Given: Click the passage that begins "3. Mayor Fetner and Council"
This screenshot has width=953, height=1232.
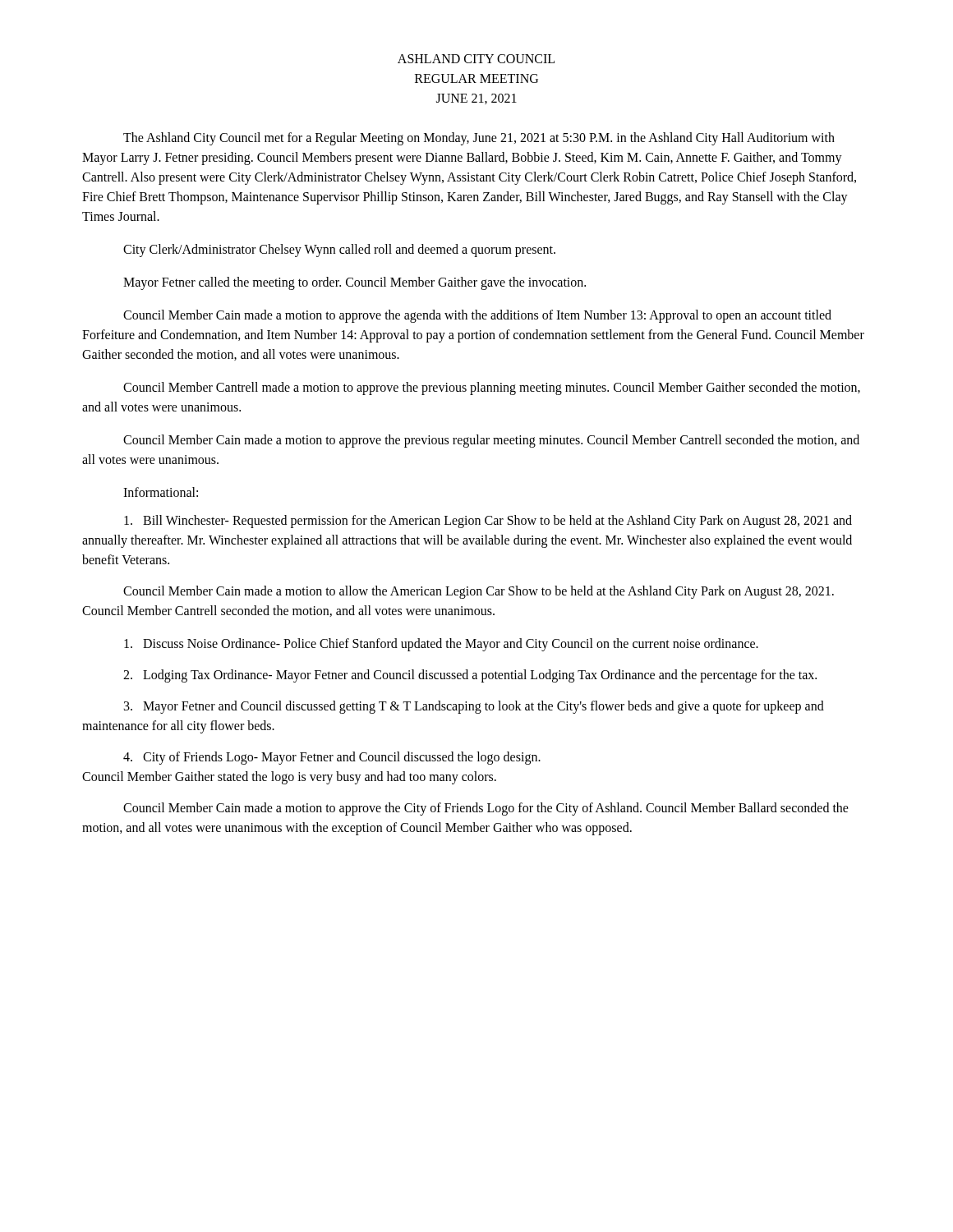Looking at the screenshot, I should pos(453,716).
